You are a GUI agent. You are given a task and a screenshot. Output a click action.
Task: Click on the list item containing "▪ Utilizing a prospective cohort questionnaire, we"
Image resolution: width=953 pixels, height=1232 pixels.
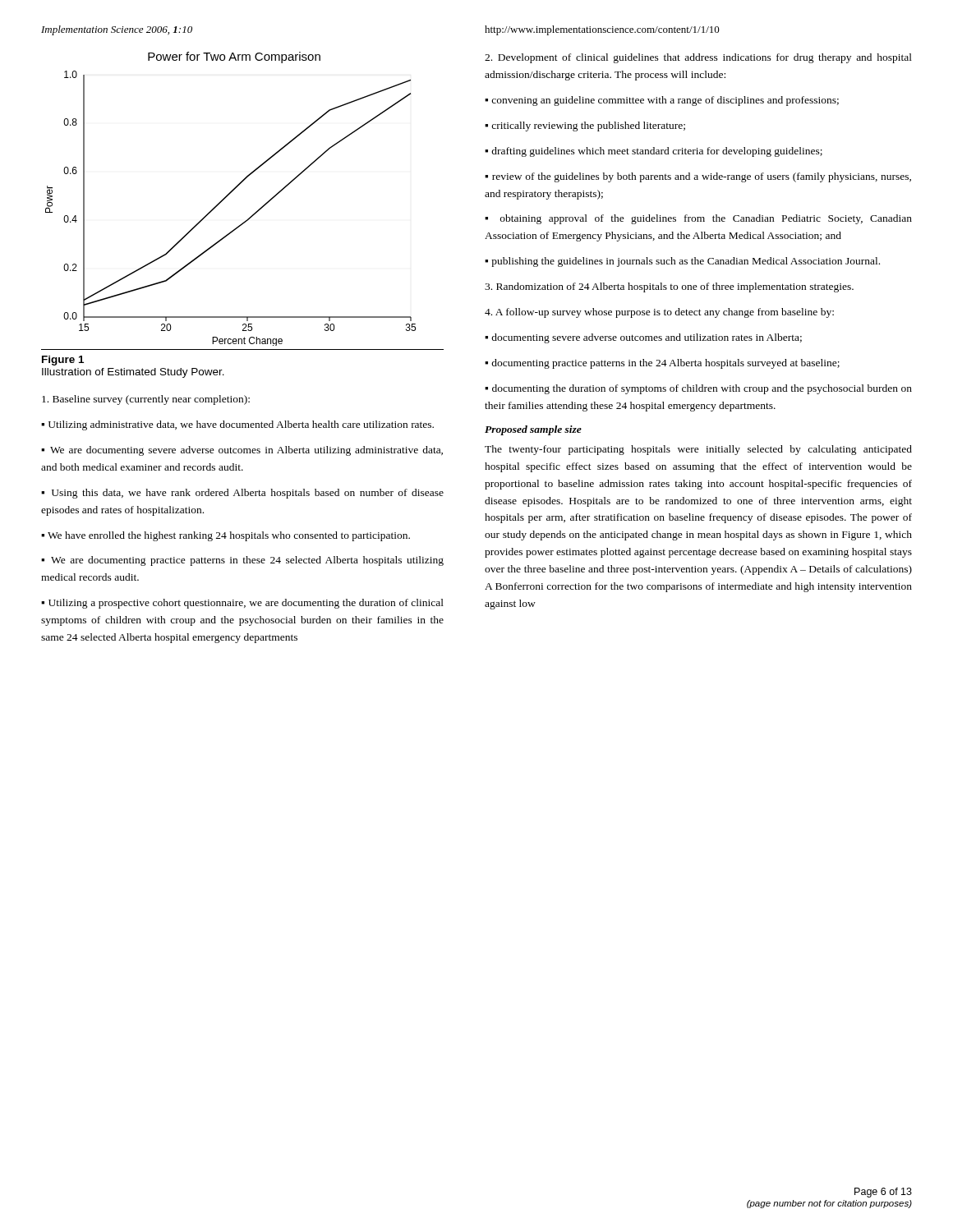coord(242,620)
